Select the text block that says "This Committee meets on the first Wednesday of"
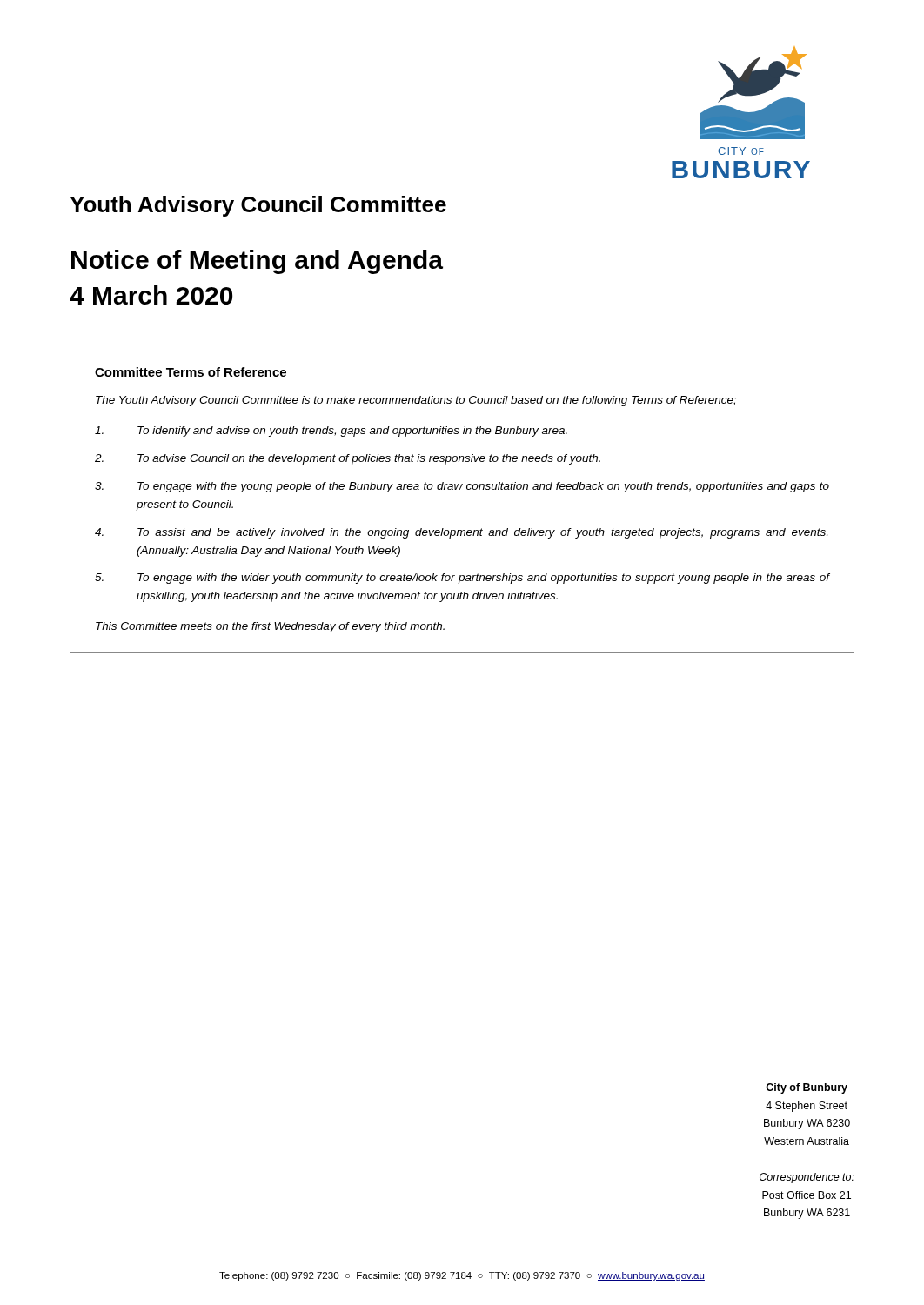924x1305 pixels. 270,626
